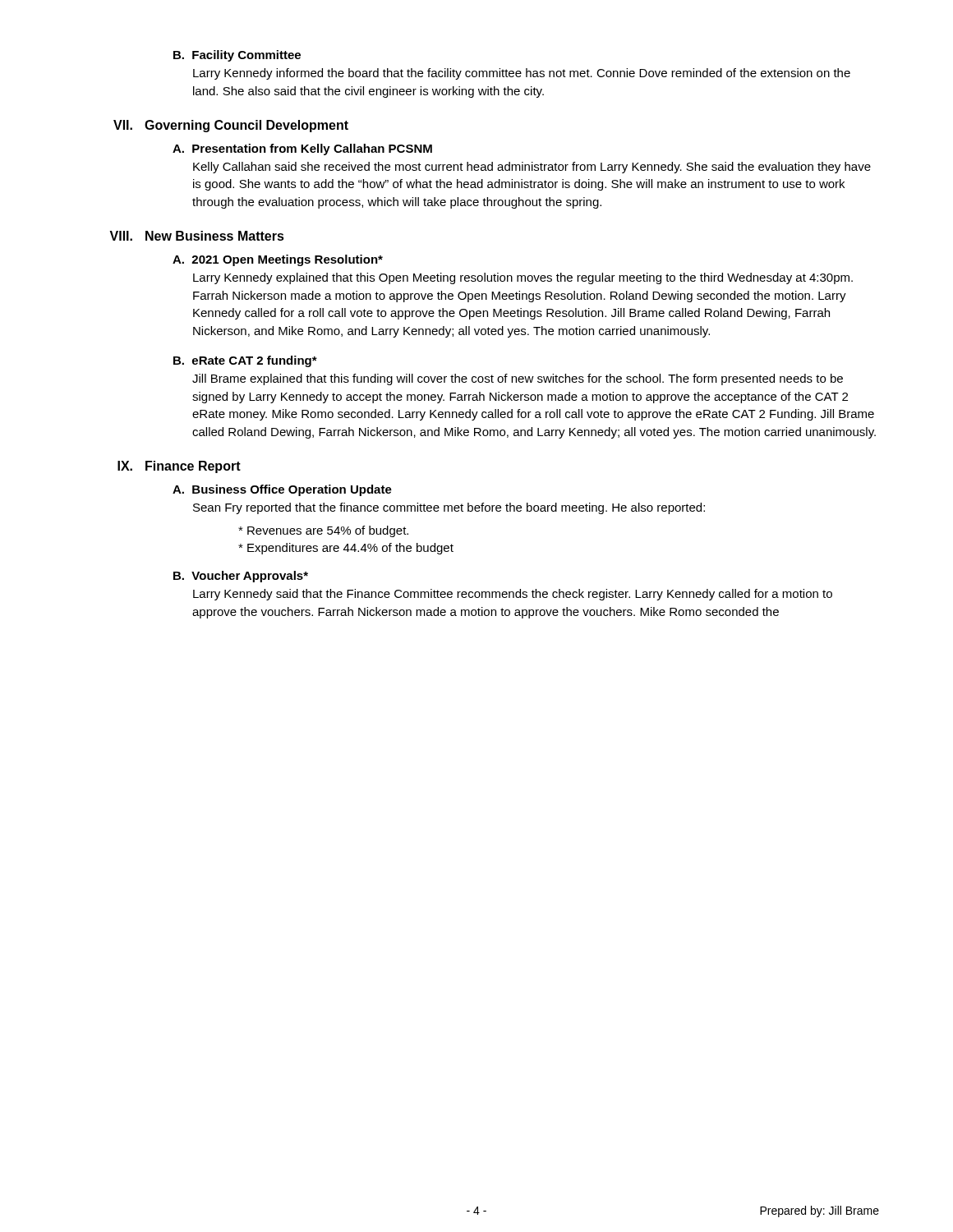The height and width of the screenshot is (1232, 953).
Task: Click on the section header that reads "A. Business Office Operation Update"
Action: click(x=282, y=489)
